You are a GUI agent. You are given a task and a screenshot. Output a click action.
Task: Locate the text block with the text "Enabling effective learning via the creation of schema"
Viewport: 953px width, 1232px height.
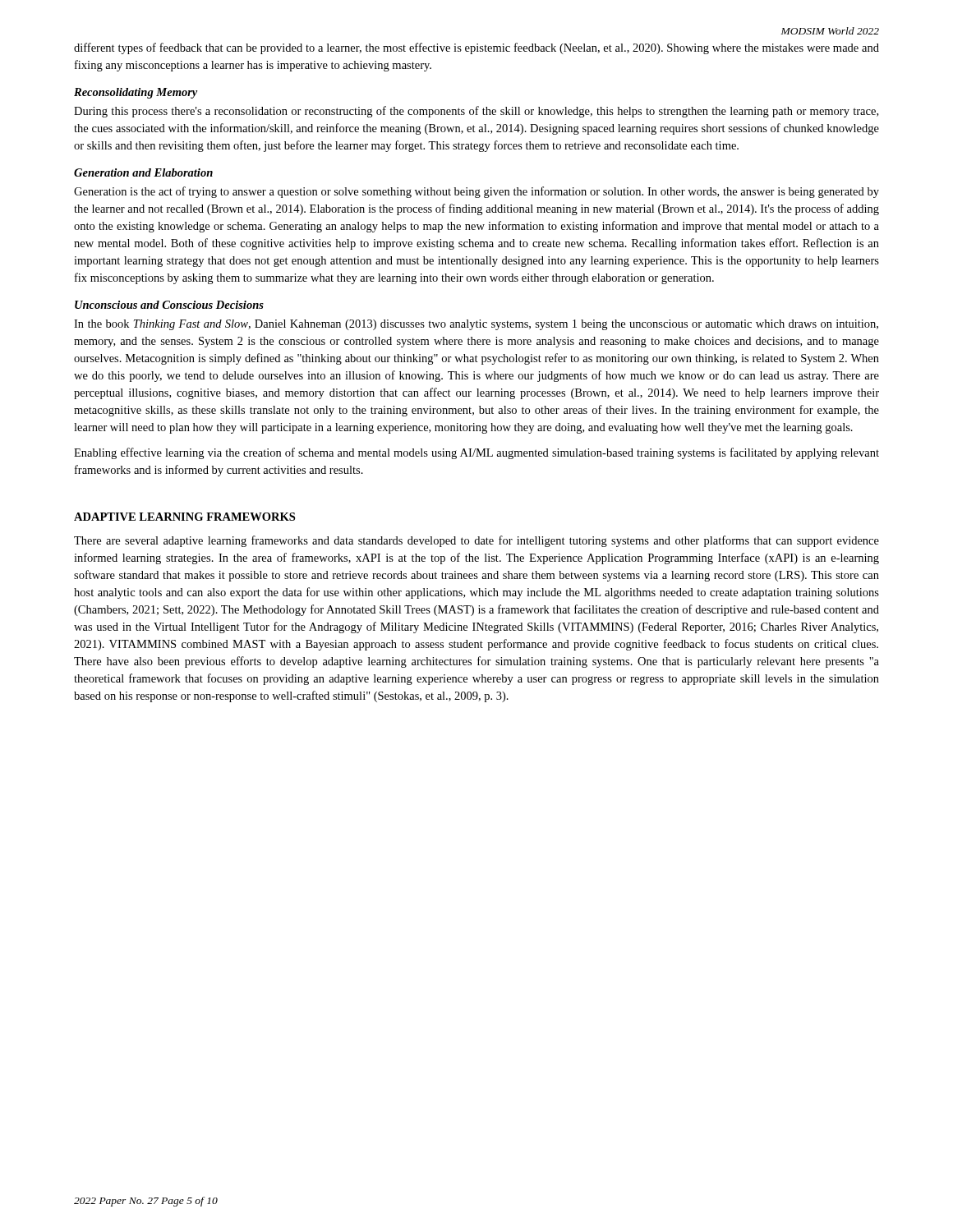point(476,462)
